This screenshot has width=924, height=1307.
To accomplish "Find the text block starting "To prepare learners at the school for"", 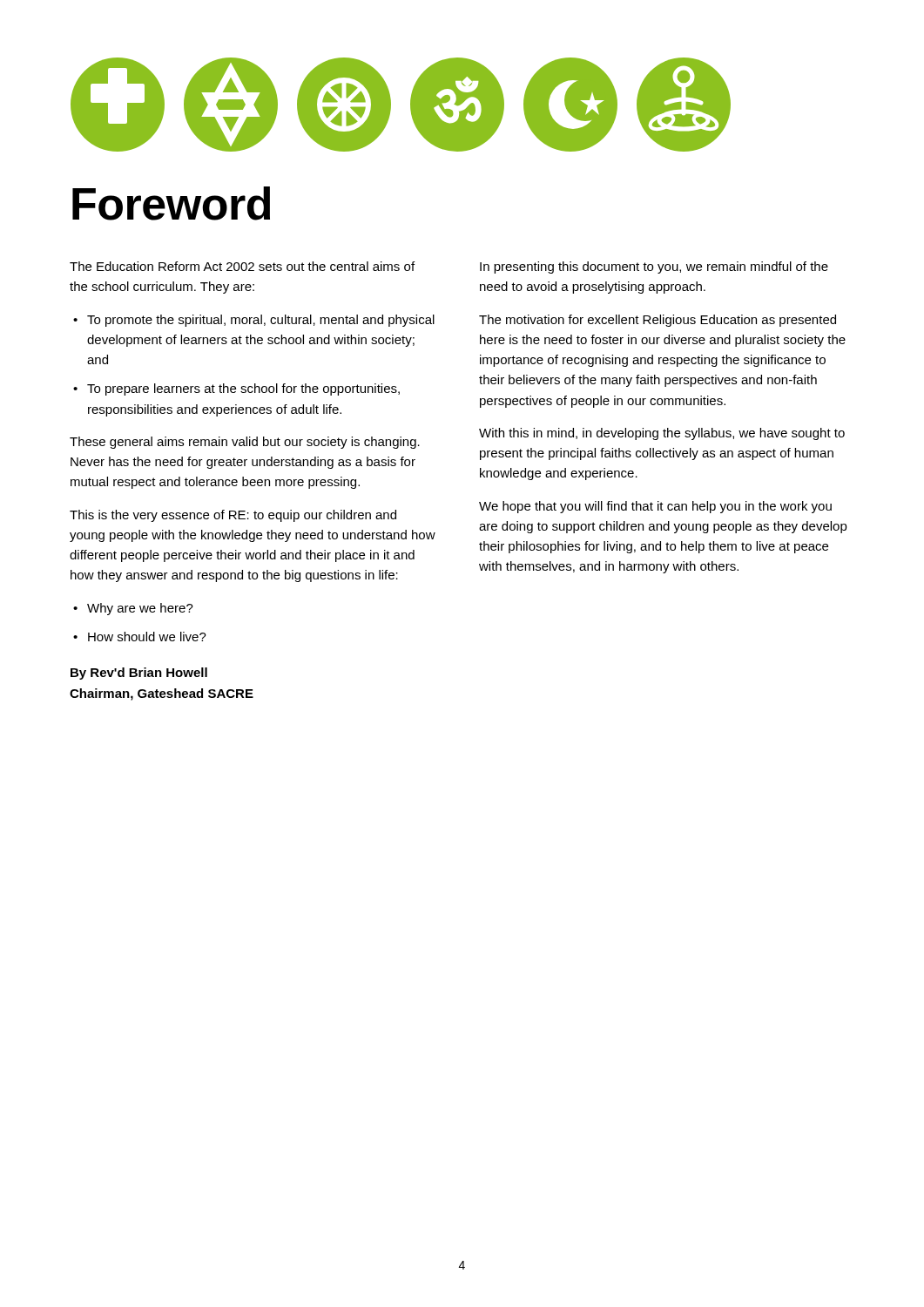I will click(x=244, y=399).
